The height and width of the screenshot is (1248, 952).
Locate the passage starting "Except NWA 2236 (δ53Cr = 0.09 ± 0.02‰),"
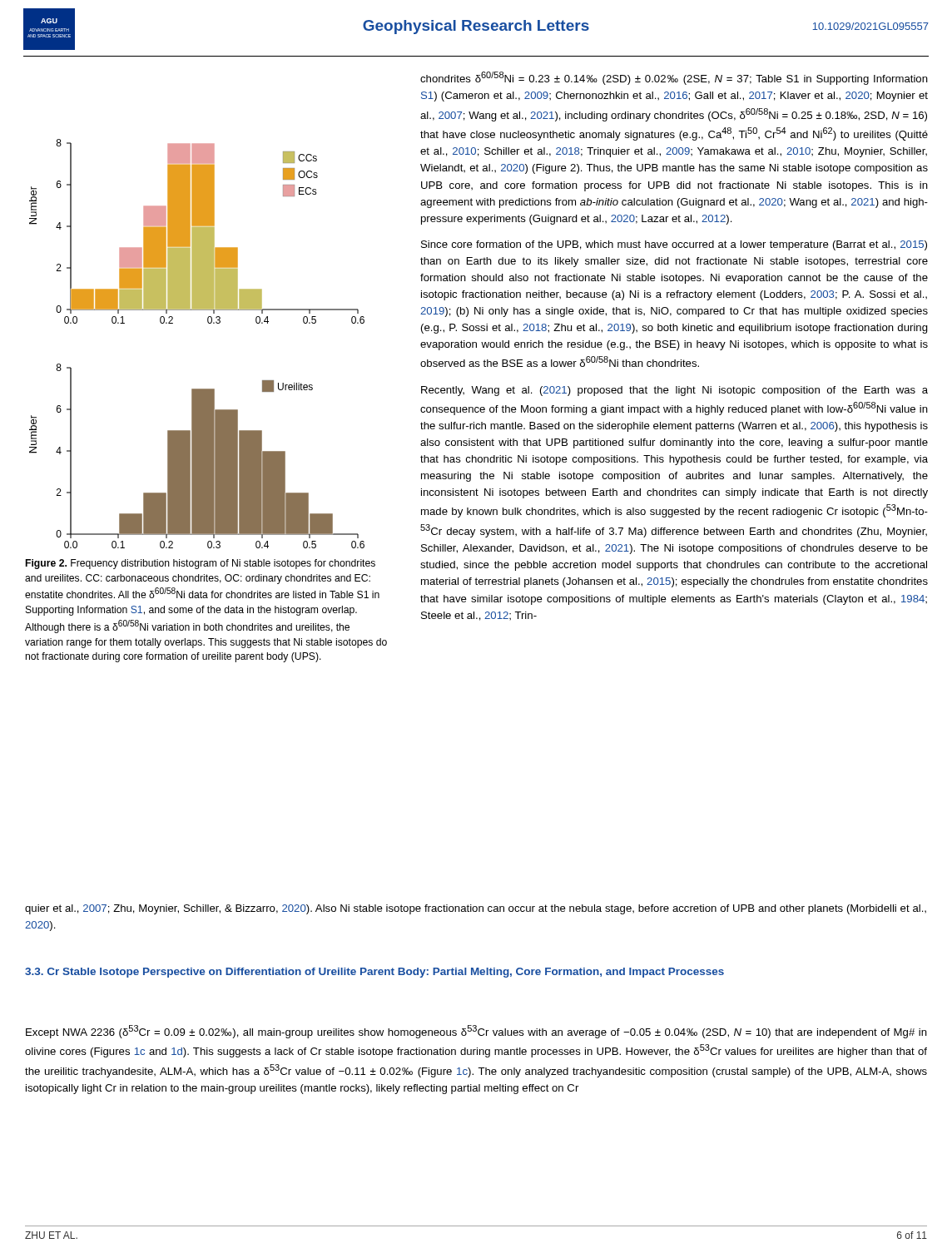click(476, 1059)
